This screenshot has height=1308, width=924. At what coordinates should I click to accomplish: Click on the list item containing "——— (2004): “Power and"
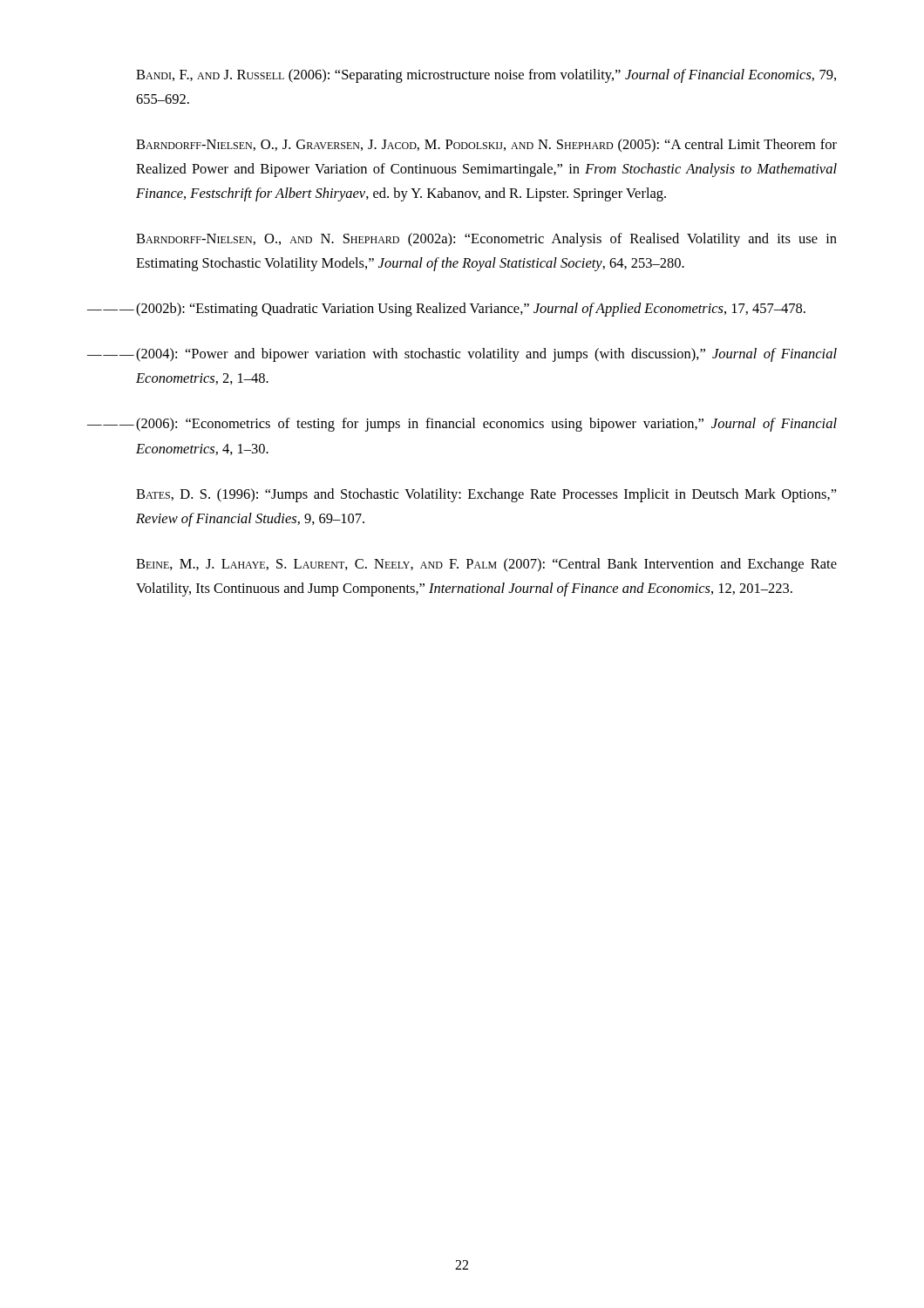pyautogui.click(x=462, y=367)
